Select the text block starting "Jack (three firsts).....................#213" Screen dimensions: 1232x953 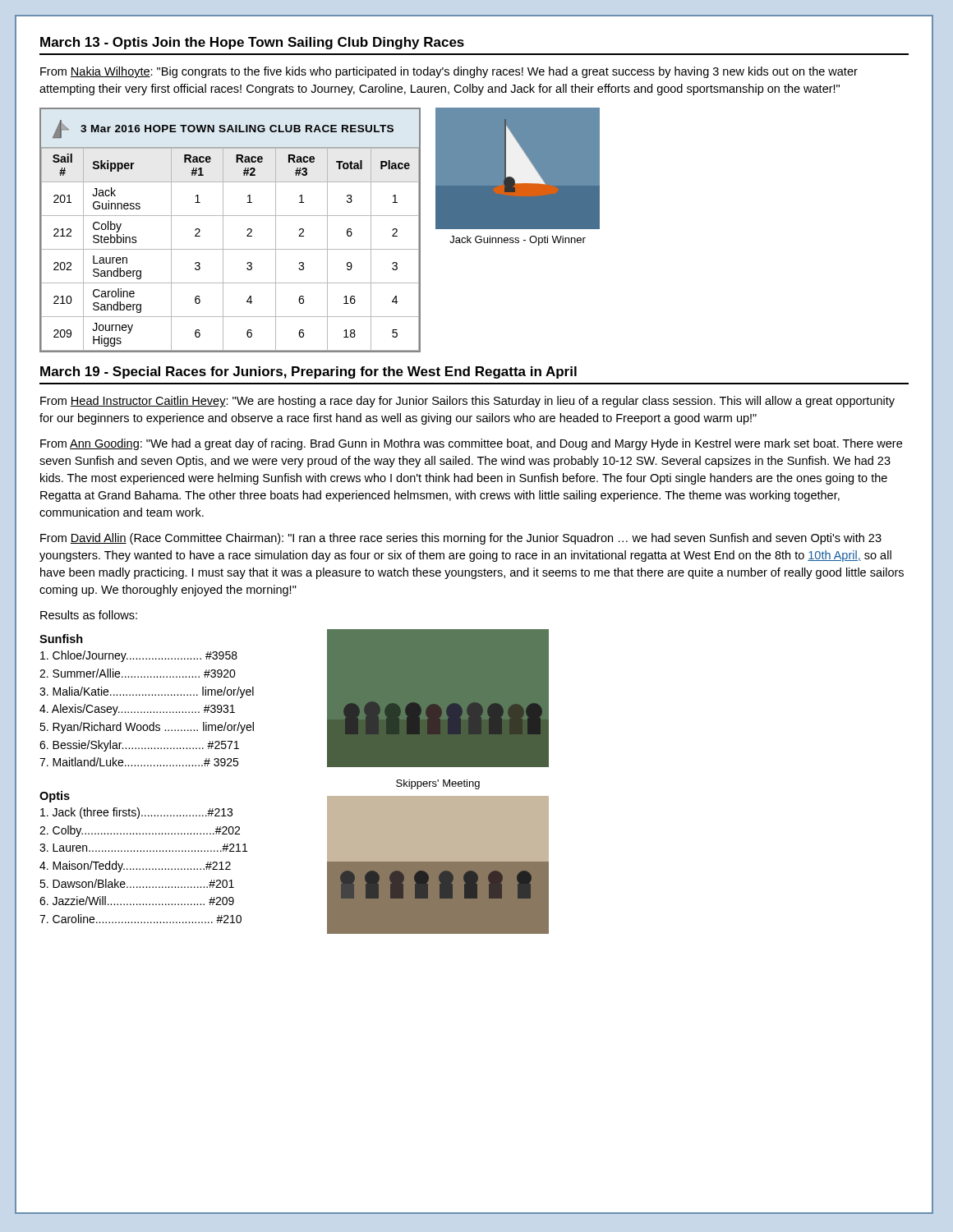click(136, 812)
